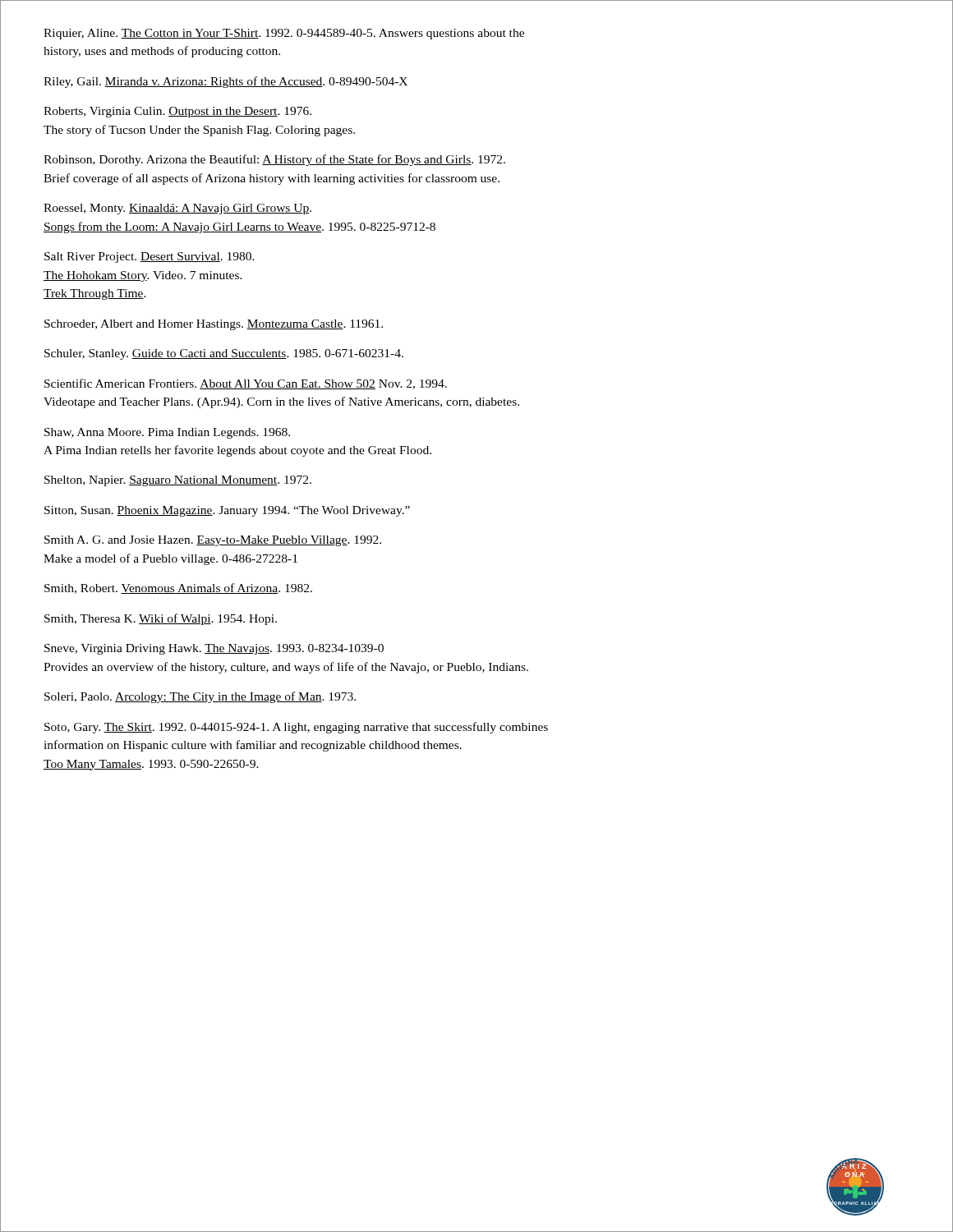This screenshot has width=953, height=1232.
Task: Locate the block of text that opens with "Sneve, Virginia Driving Hawk. The Navajos."
Action: (476, 658)
